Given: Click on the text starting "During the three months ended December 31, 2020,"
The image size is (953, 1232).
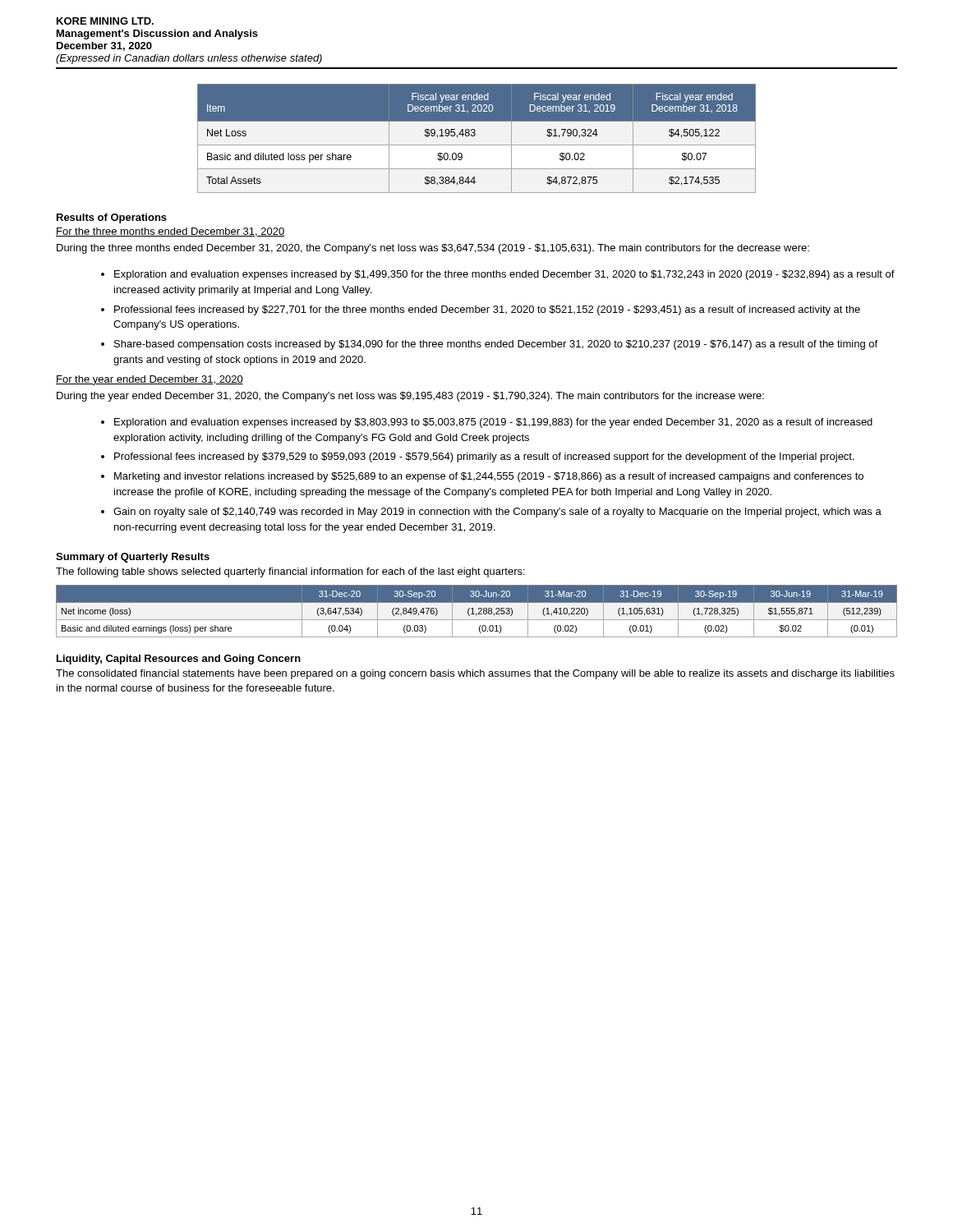Looking at the screenshot, I should pyautogui.click(x=433, y=248).
